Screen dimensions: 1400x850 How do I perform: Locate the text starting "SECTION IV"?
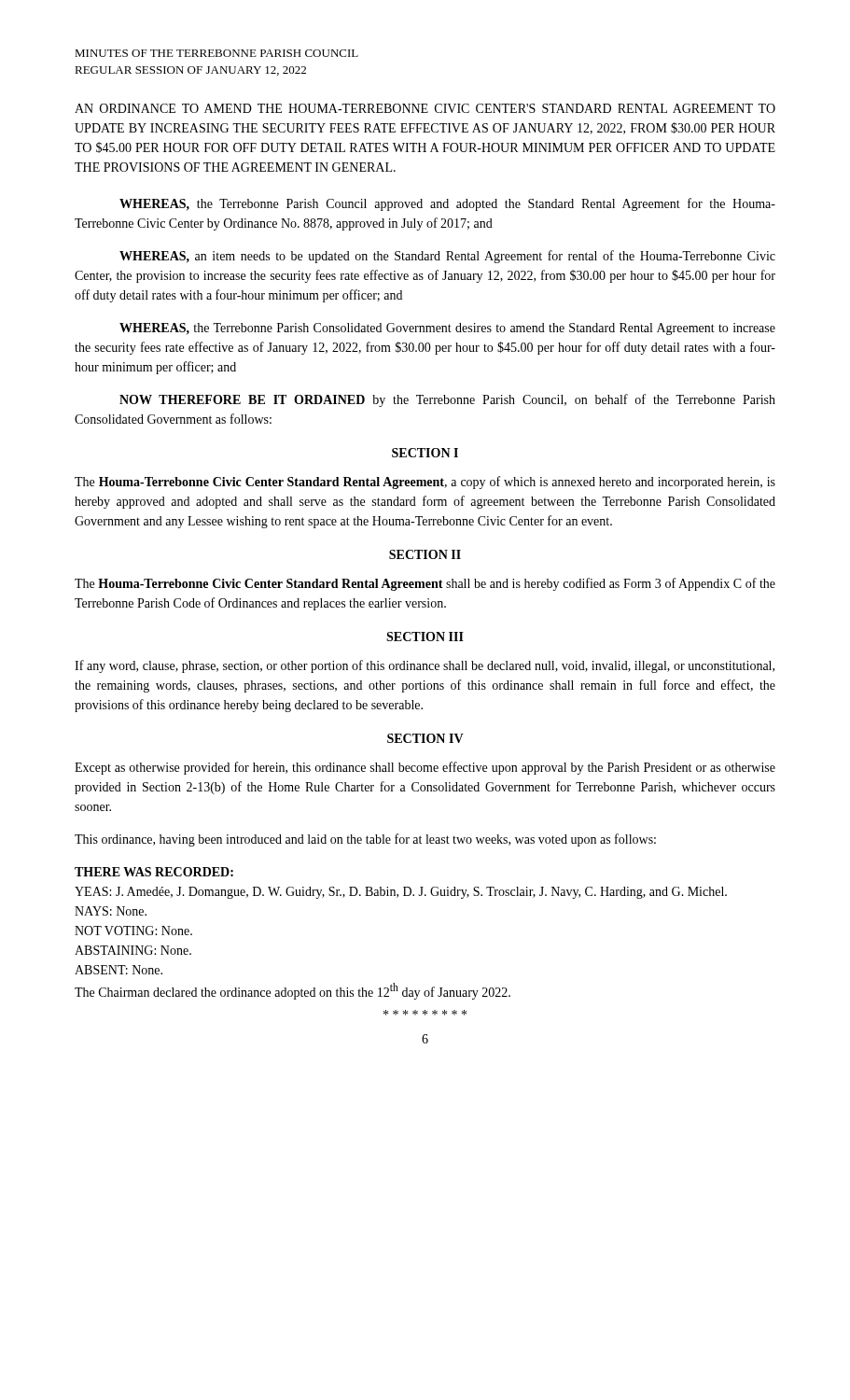(x=425, y=739)
